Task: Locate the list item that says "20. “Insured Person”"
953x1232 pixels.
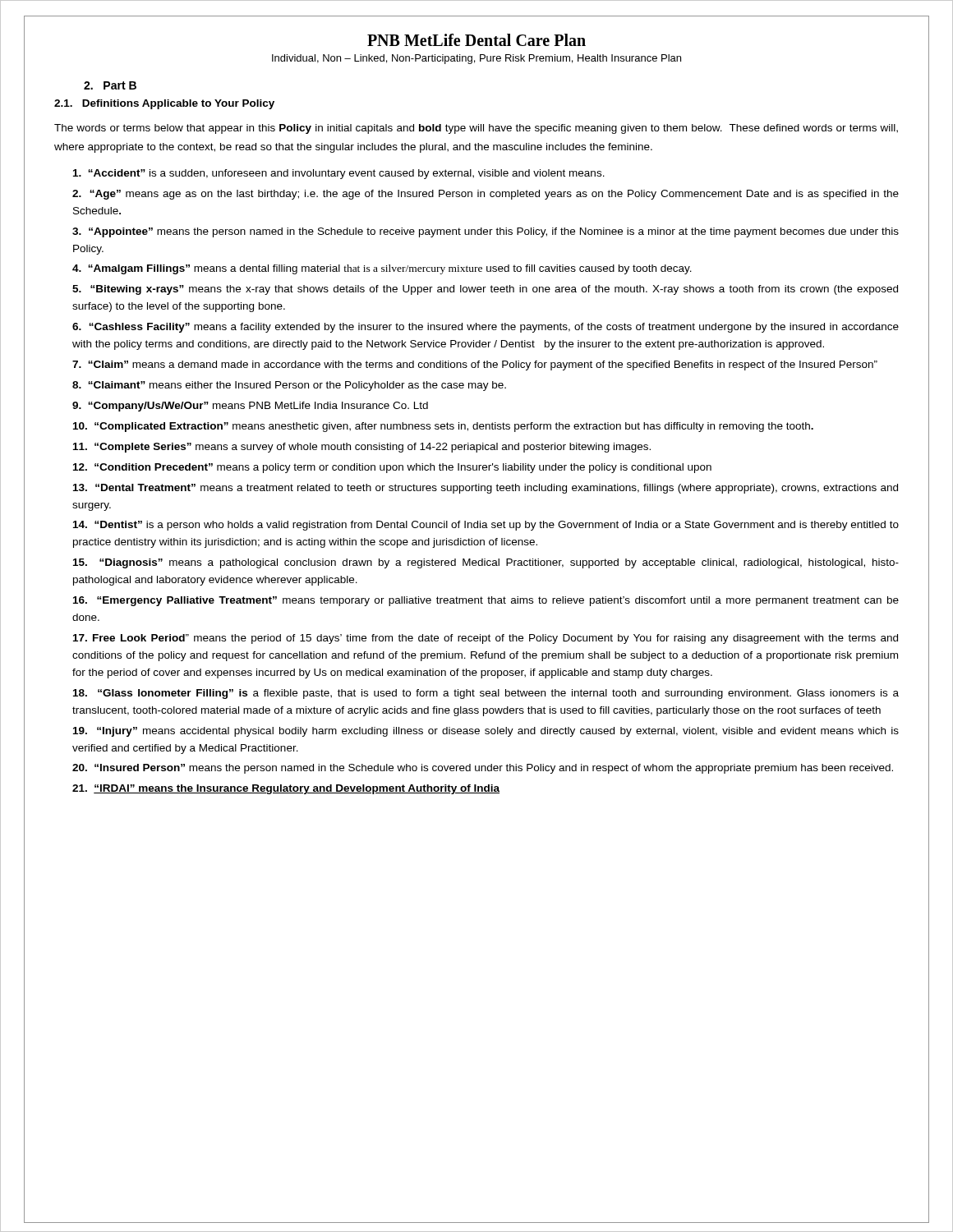Action: pyautogui.click(x=483, y=768)
